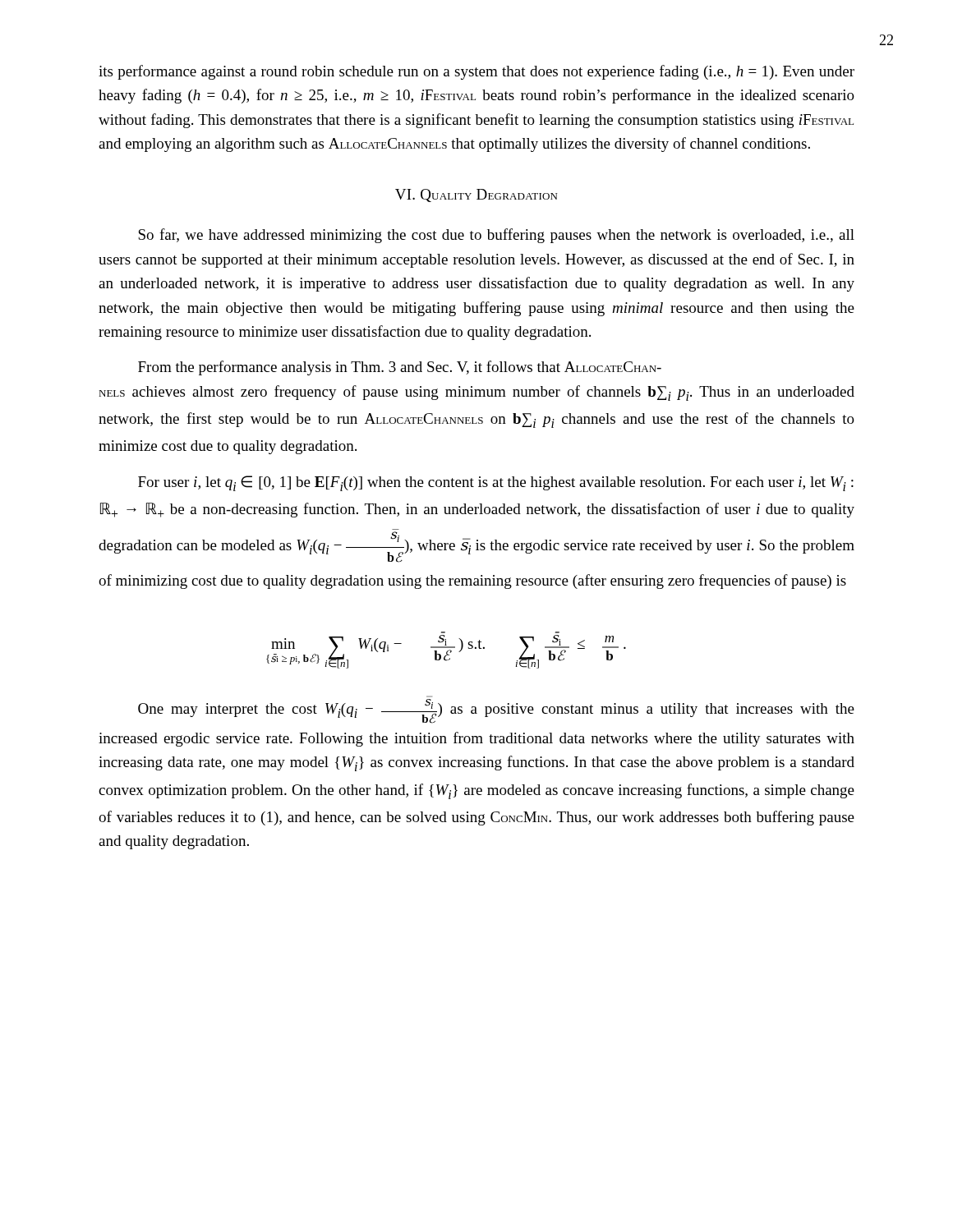The height and width of the screenshot is (1232, 953).
Task: Locate the block starting "One may interpret the cost Wi(qi −"
Action: (x=476, y=774)
